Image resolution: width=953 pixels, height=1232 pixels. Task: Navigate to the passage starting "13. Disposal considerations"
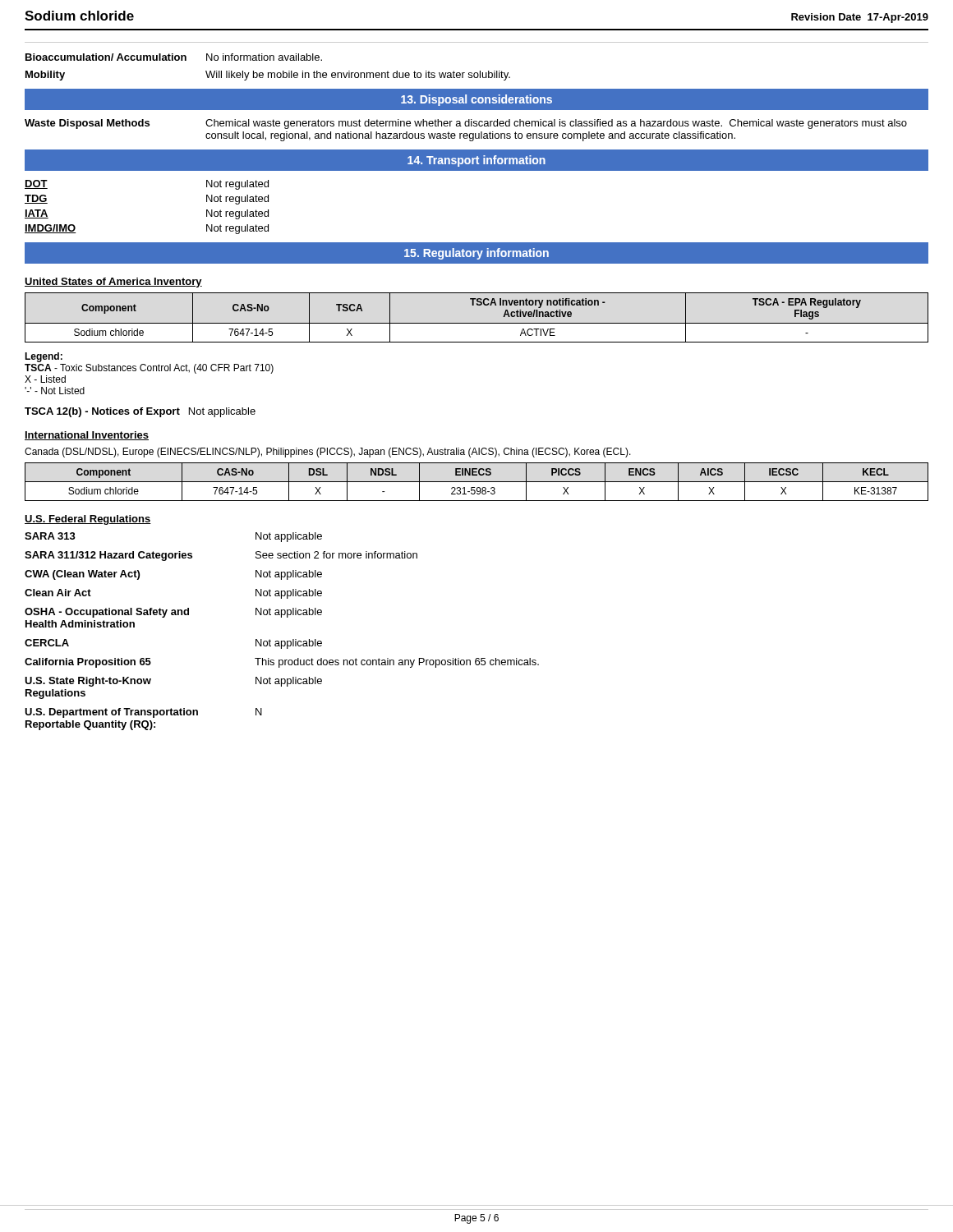pyautogui.click(x=476, y=99)
